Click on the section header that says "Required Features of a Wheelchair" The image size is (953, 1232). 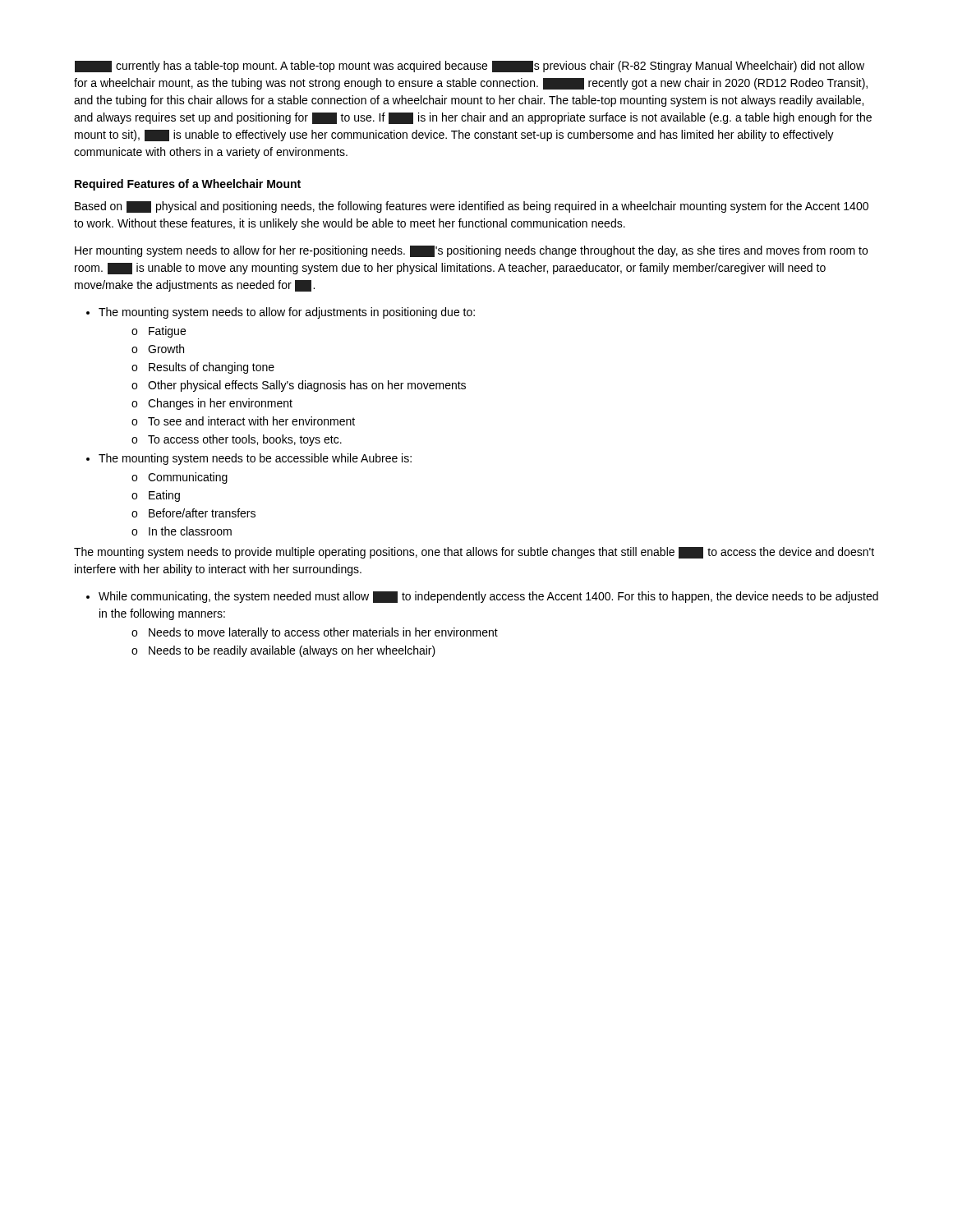[x=188, y=185]
